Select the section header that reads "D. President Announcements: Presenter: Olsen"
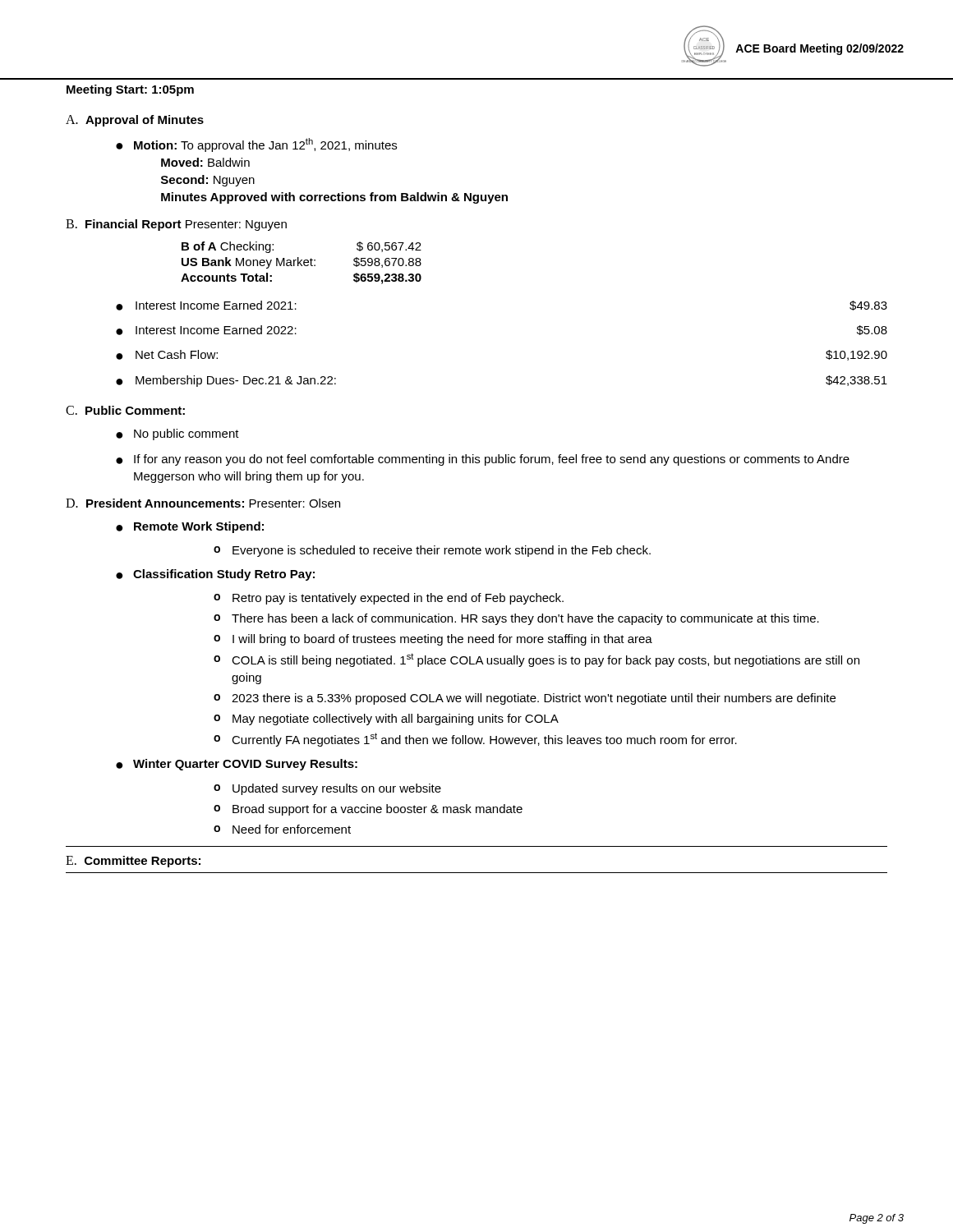 (203, 503)
